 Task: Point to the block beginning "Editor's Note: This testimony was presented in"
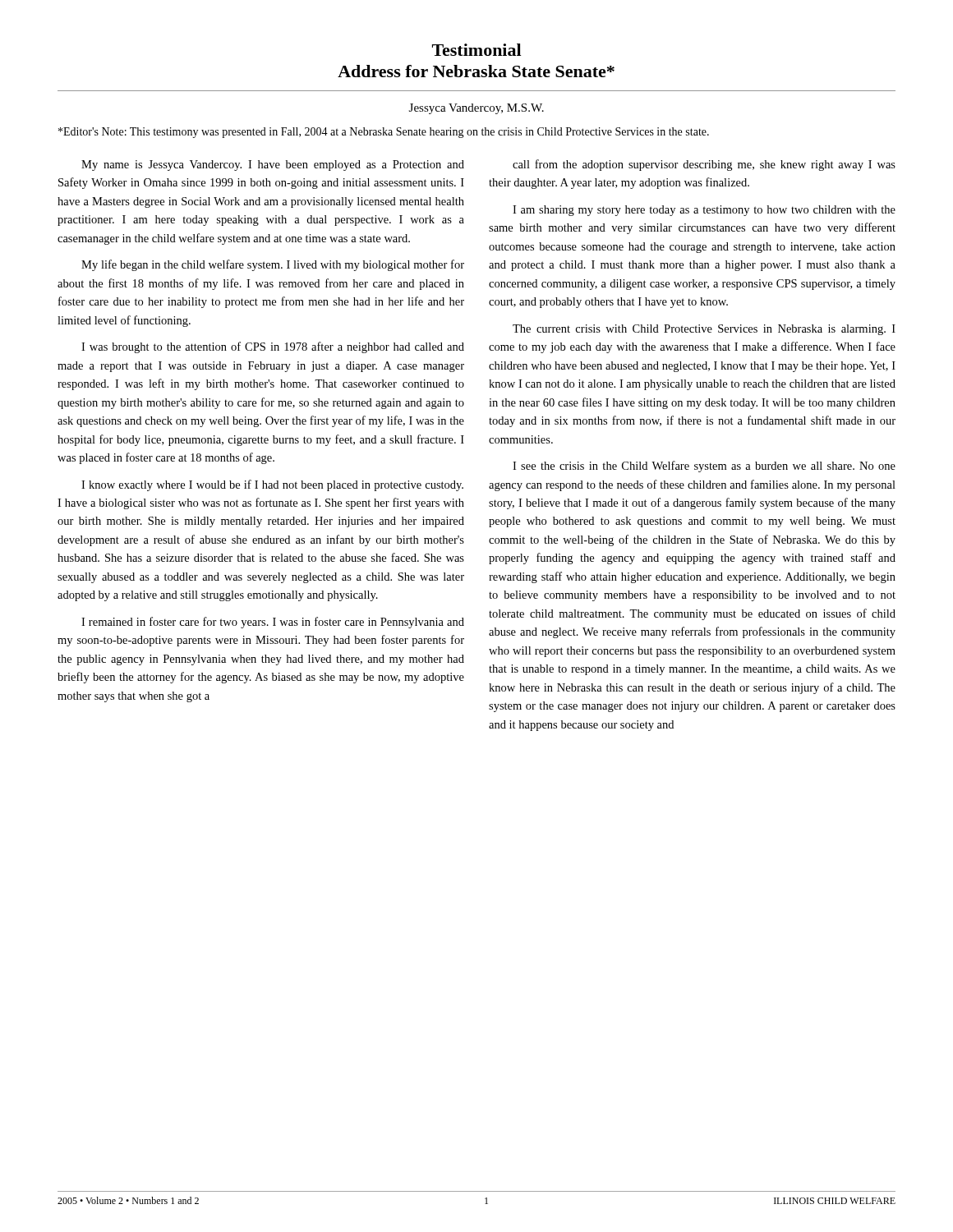pos(383,132)
